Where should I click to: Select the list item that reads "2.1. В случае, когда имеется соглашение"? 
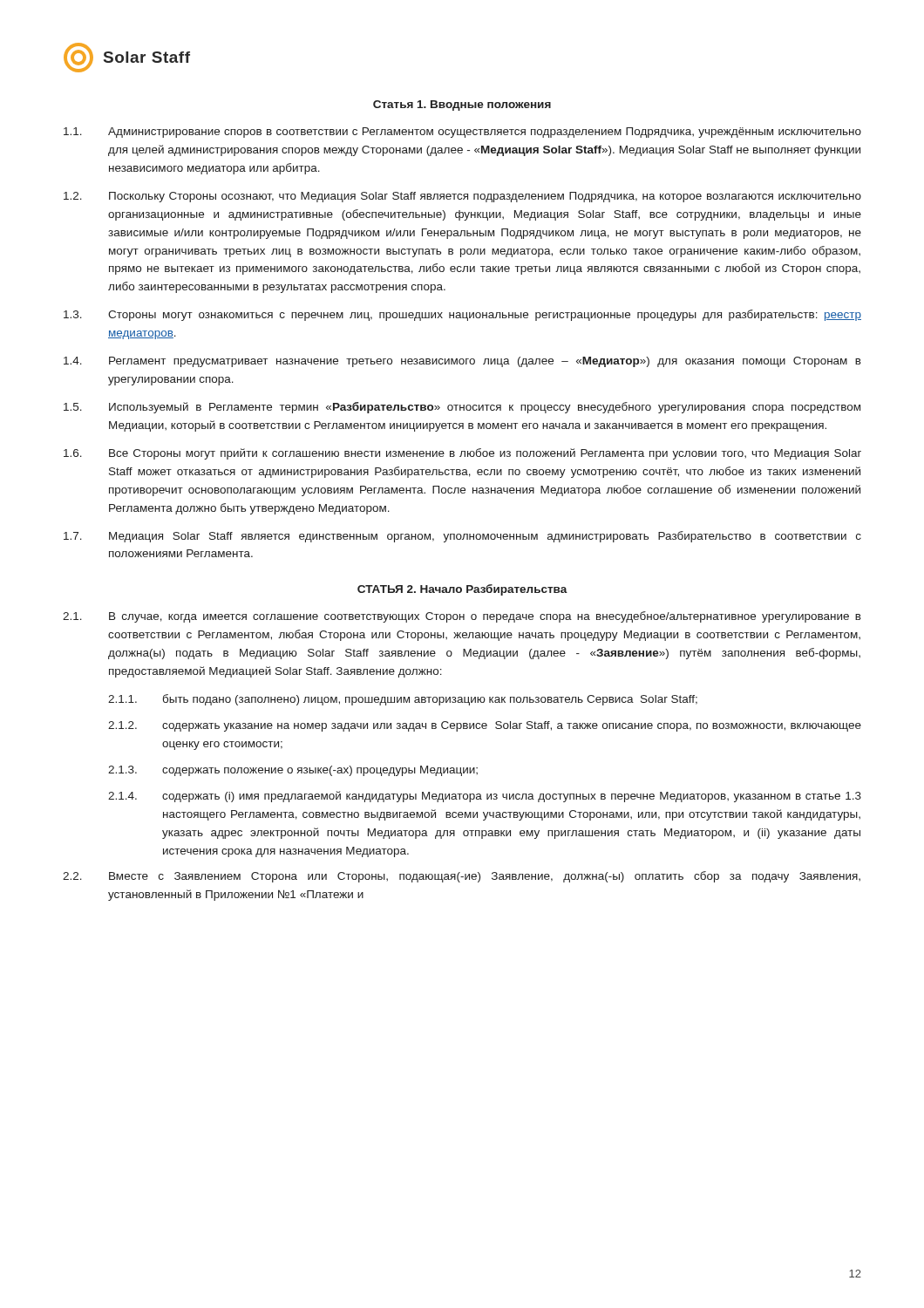point(462,645)
